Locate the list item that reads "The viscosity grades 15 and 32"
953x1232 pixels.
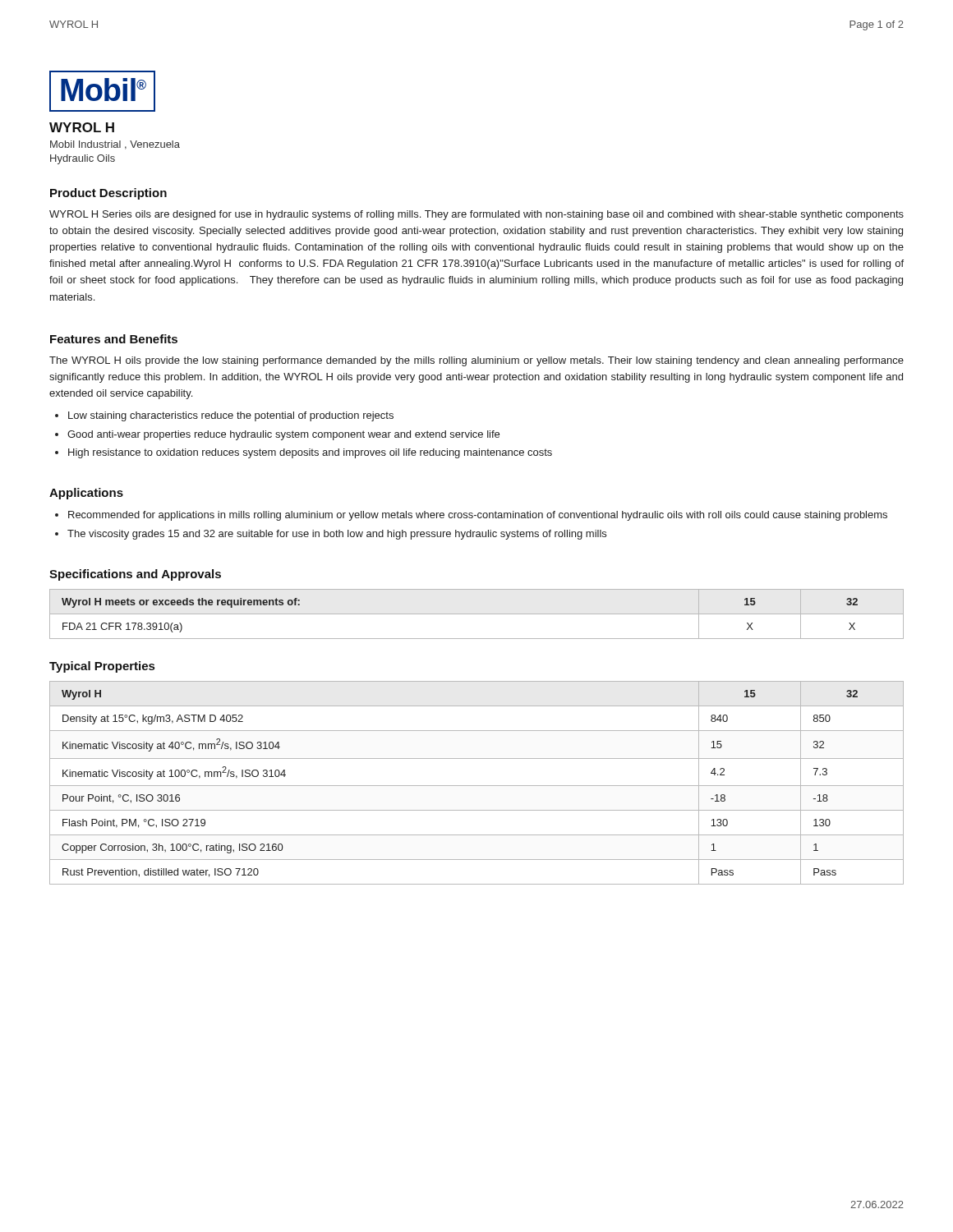337,533
